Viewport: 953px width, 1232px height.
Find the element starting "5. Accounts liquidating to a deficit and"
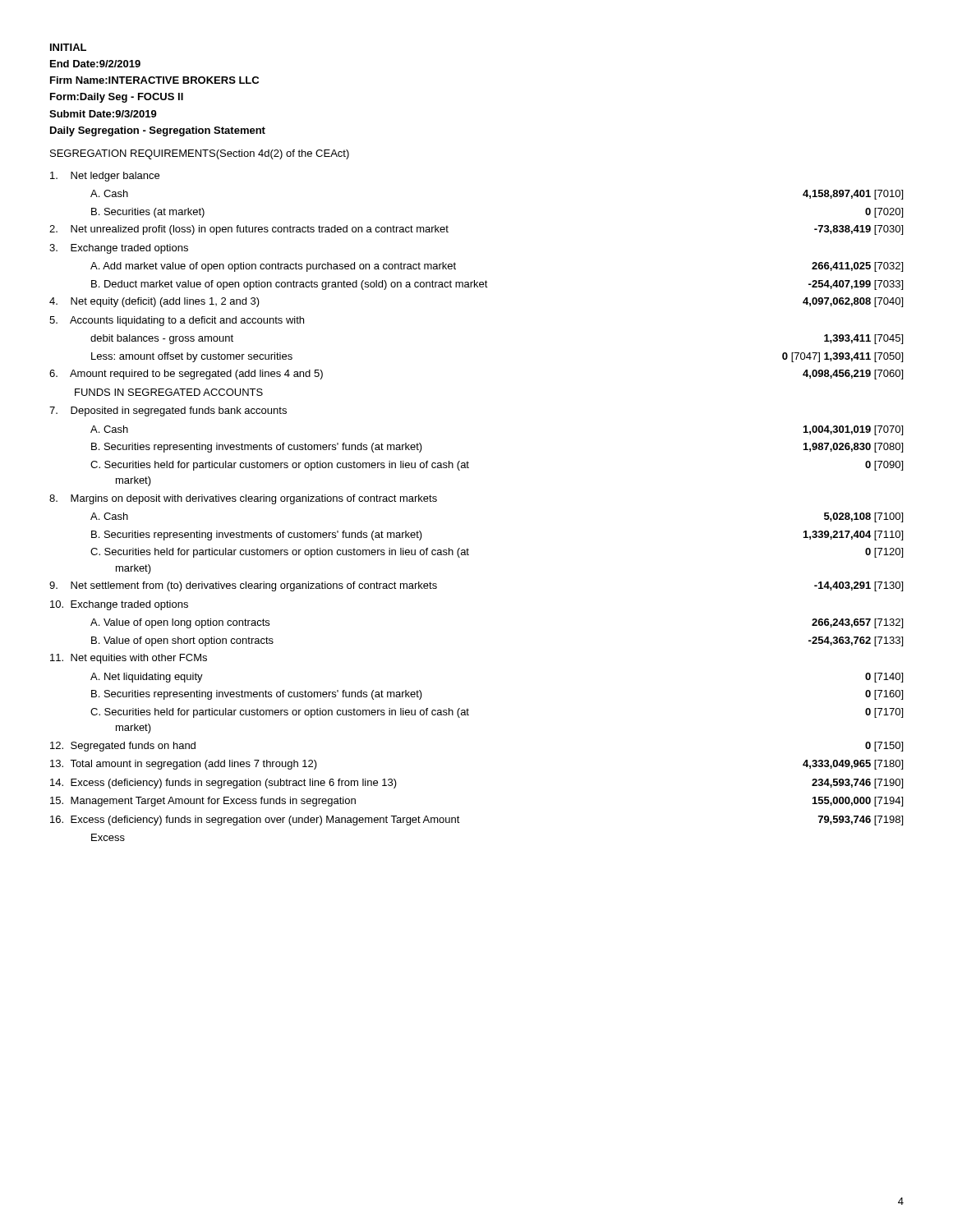click(177, 321)
